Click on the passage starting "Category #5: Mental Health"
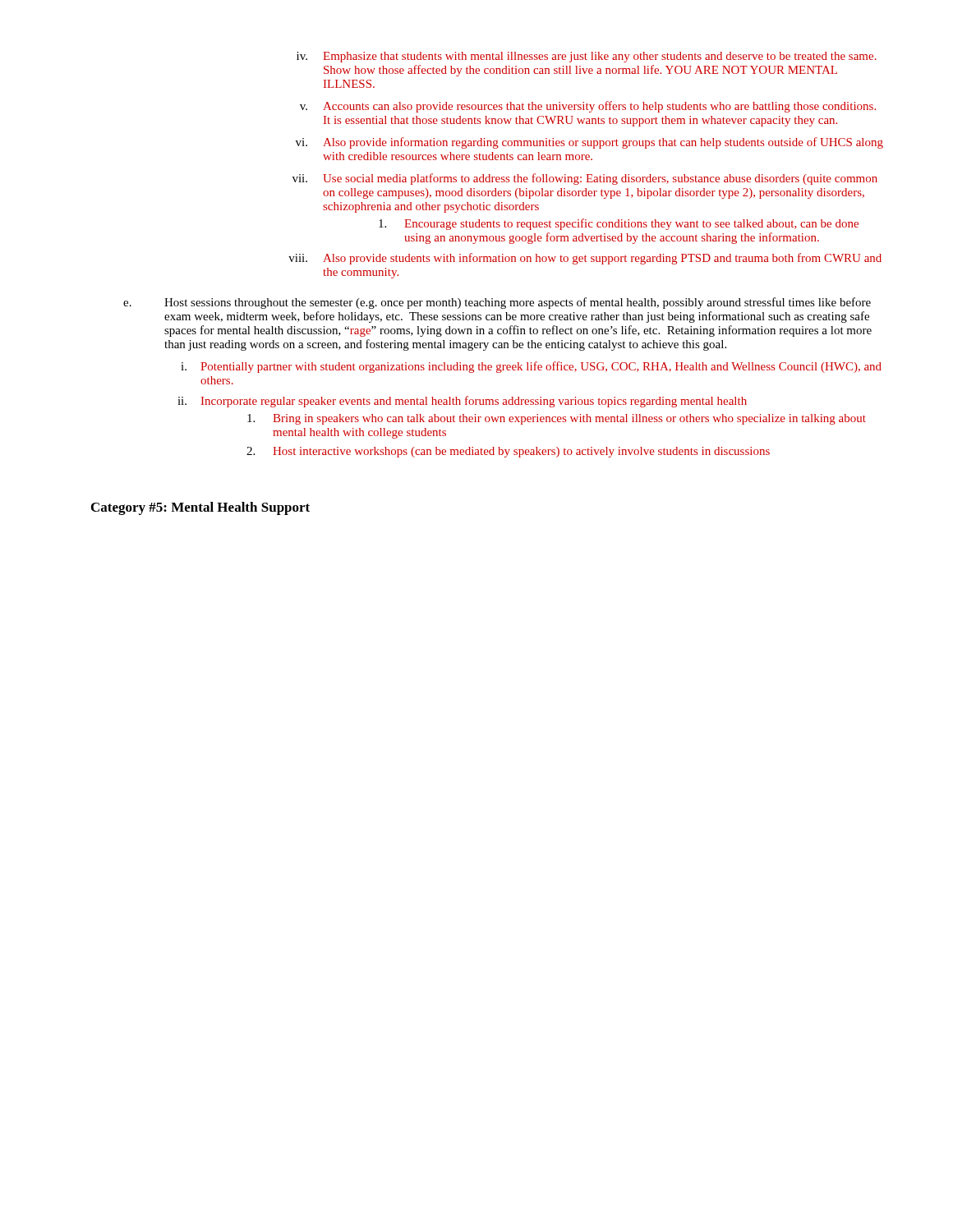 pyautogui.click(x=200, y=507)
